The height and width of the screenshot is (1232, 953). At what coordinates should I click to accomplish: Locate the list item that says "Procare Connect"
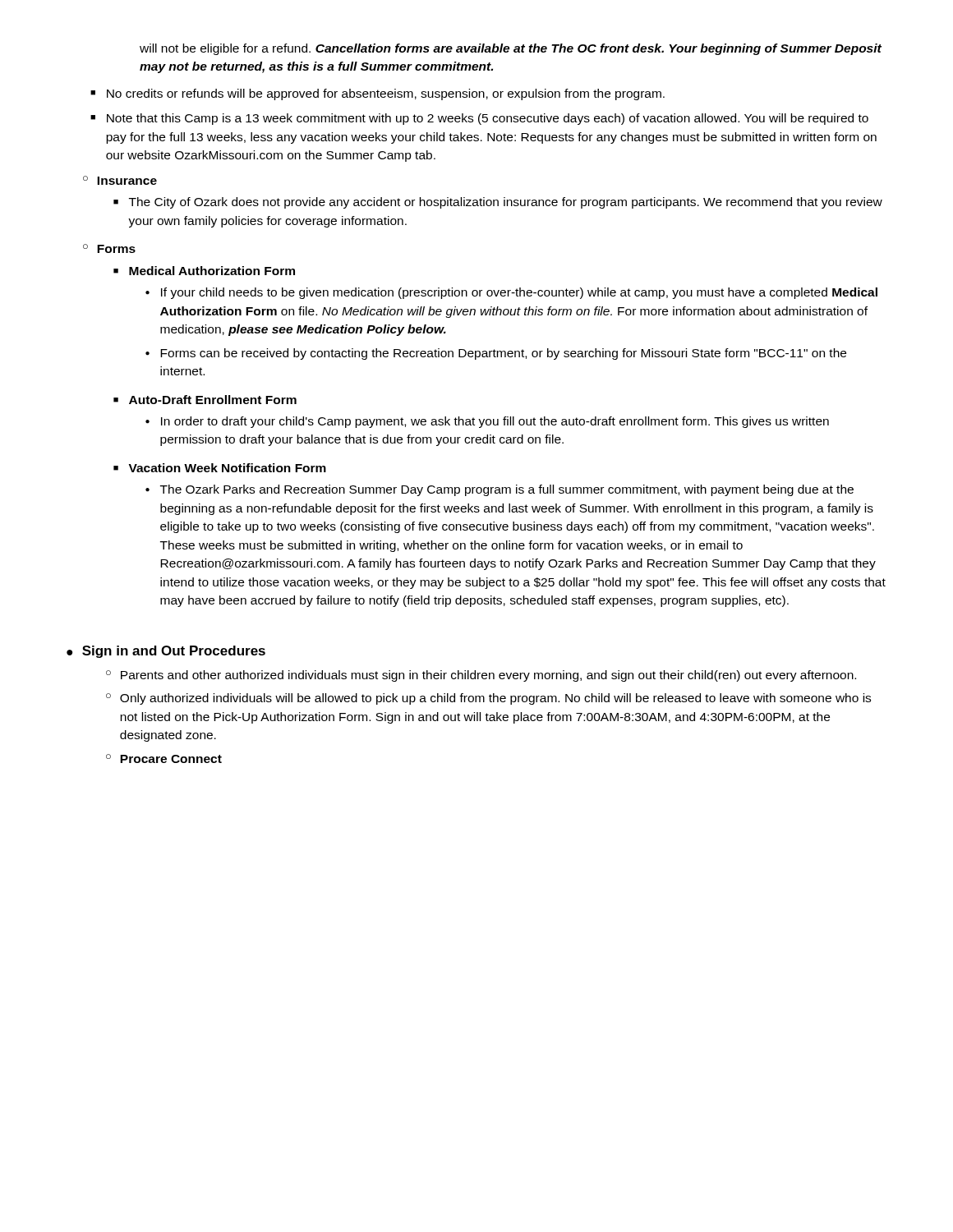point(171,759)
